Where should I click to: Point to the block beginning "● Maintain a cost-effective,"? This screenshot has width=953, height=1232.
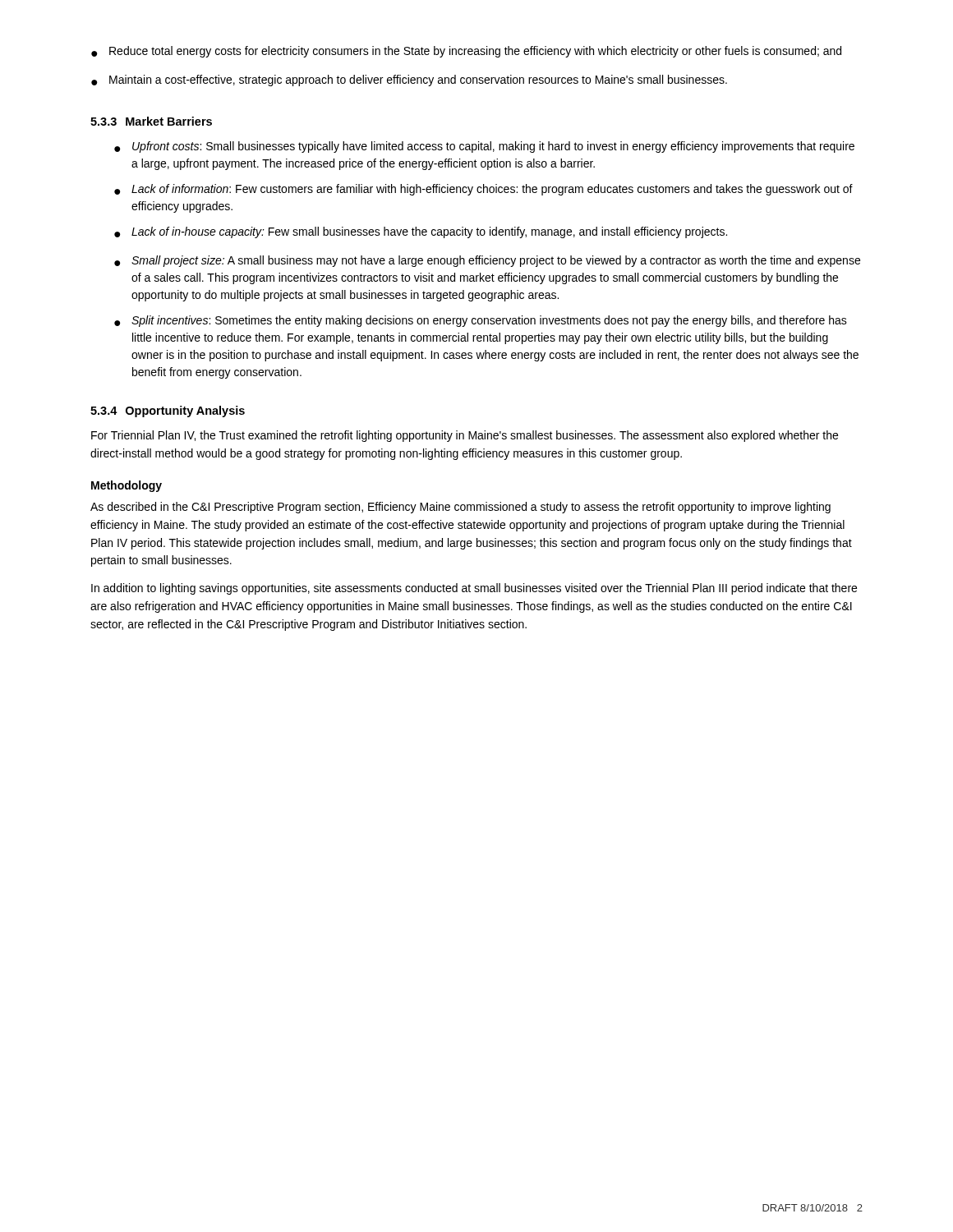[x=476, y=82]
